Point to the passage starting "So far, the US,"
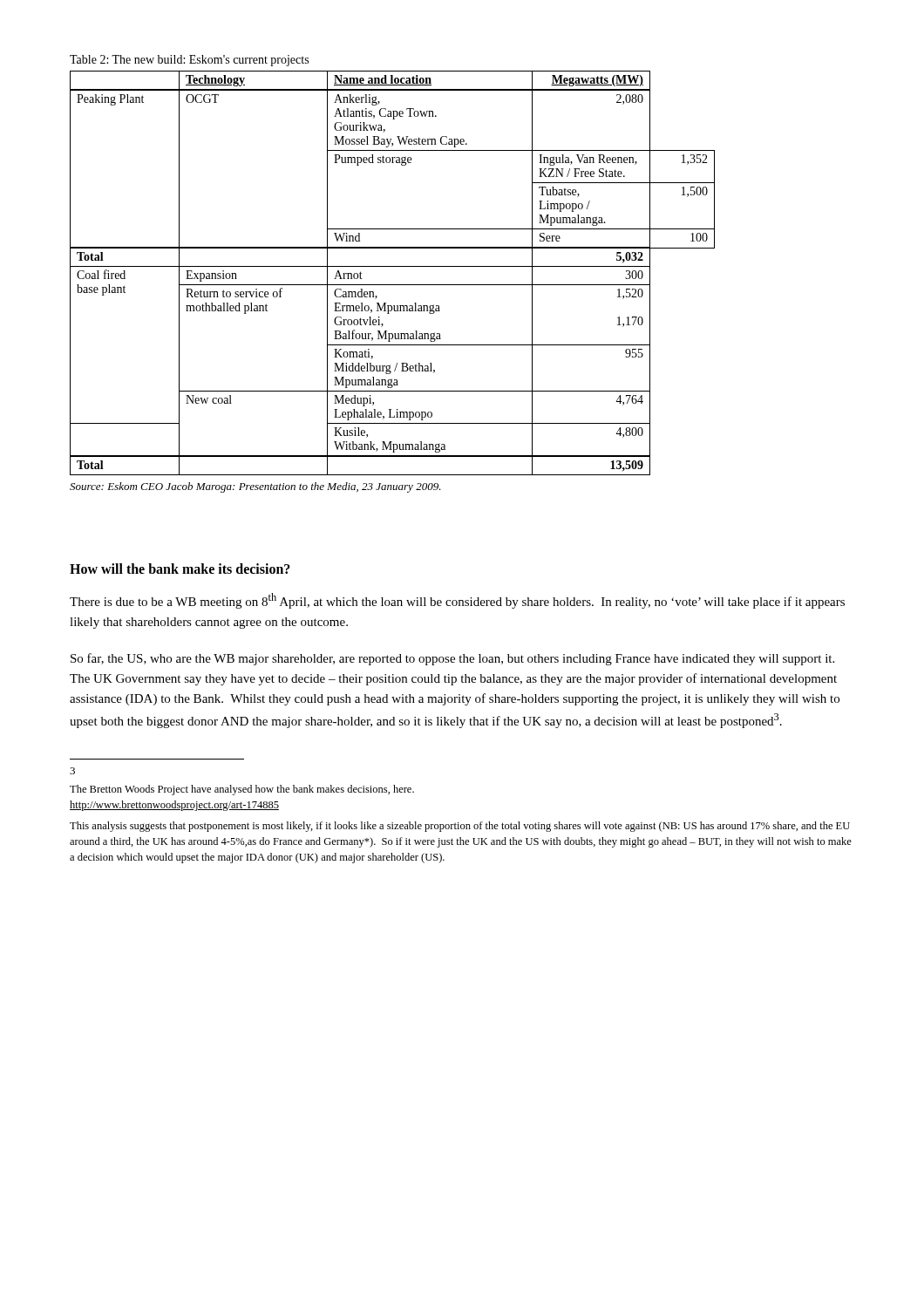 455,690
